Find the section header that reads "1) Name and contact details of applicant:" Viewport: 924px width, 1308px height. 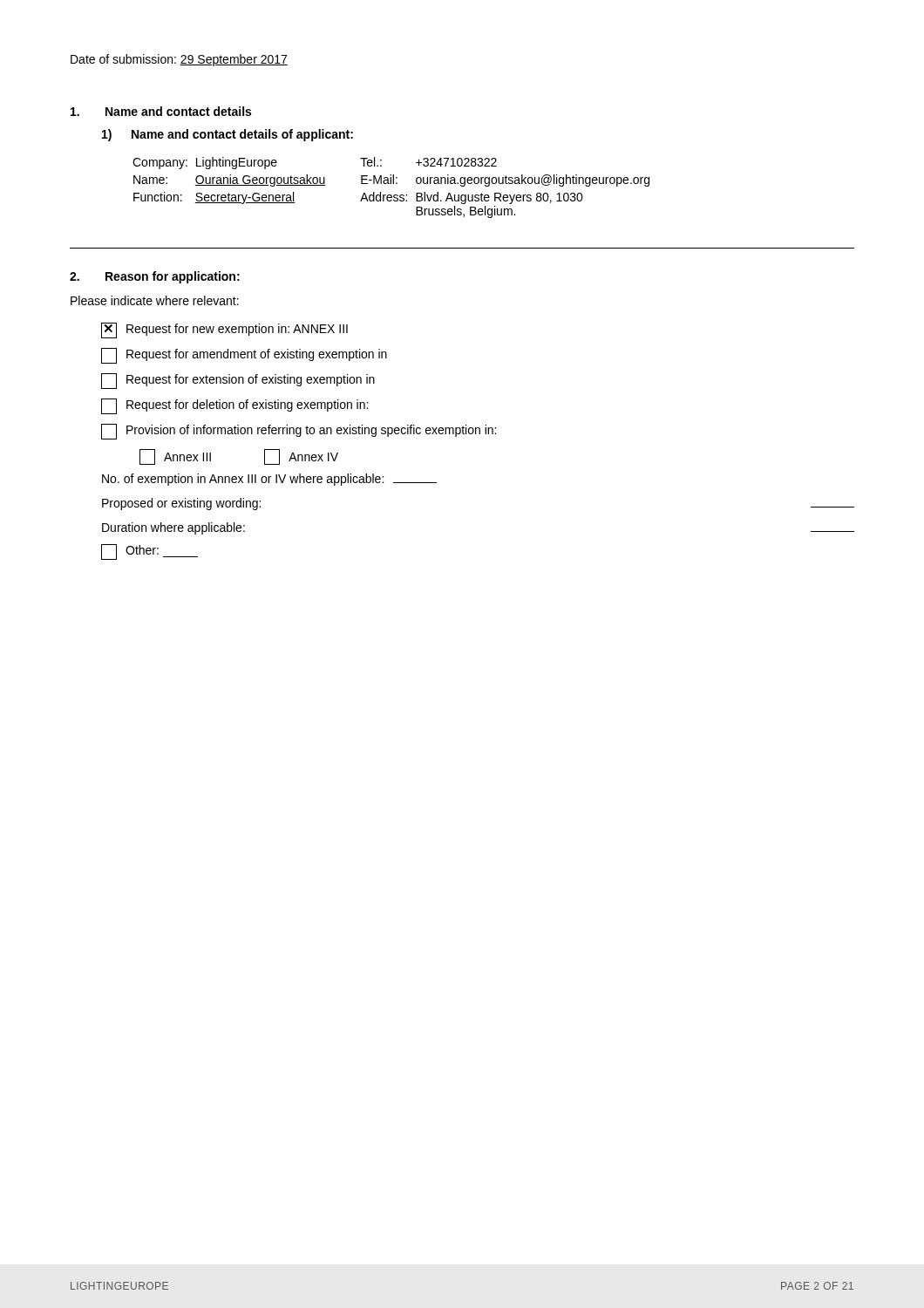coord(227,134)
